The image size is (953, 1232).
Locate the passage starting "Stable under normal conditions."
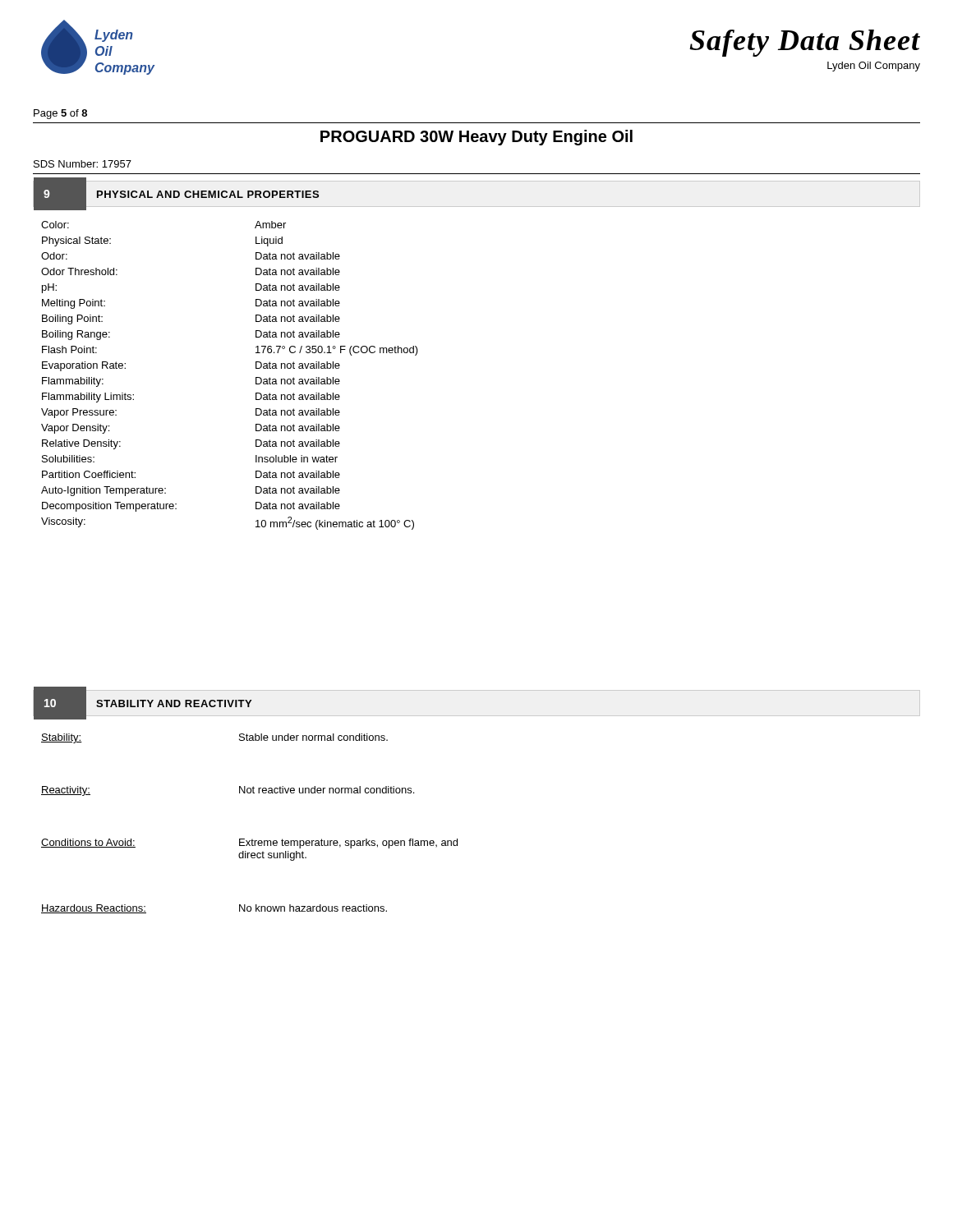click(x=313, y=737)
